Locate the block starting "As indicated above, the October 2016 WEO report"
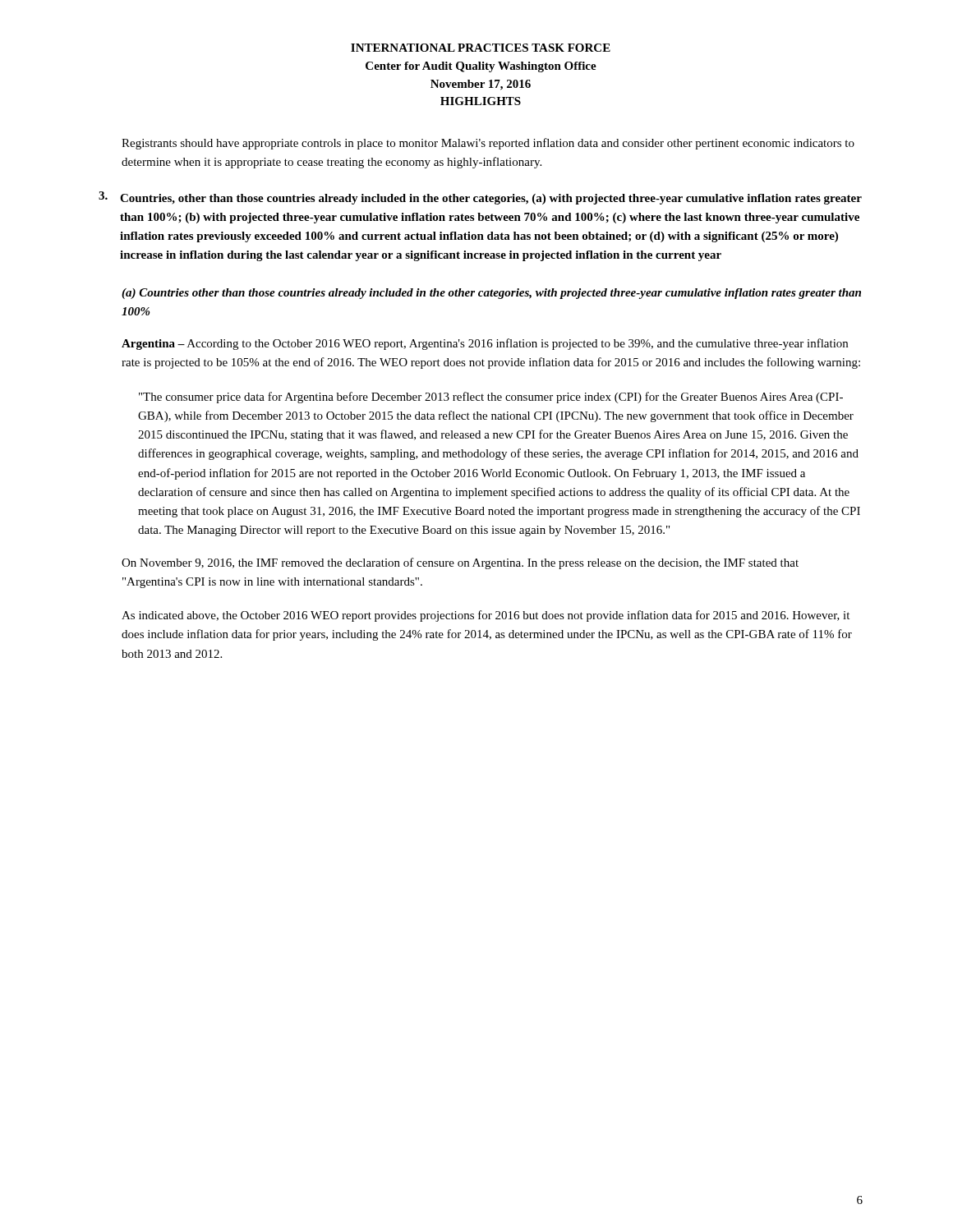The image size is (953, 1232). point(487,634)
